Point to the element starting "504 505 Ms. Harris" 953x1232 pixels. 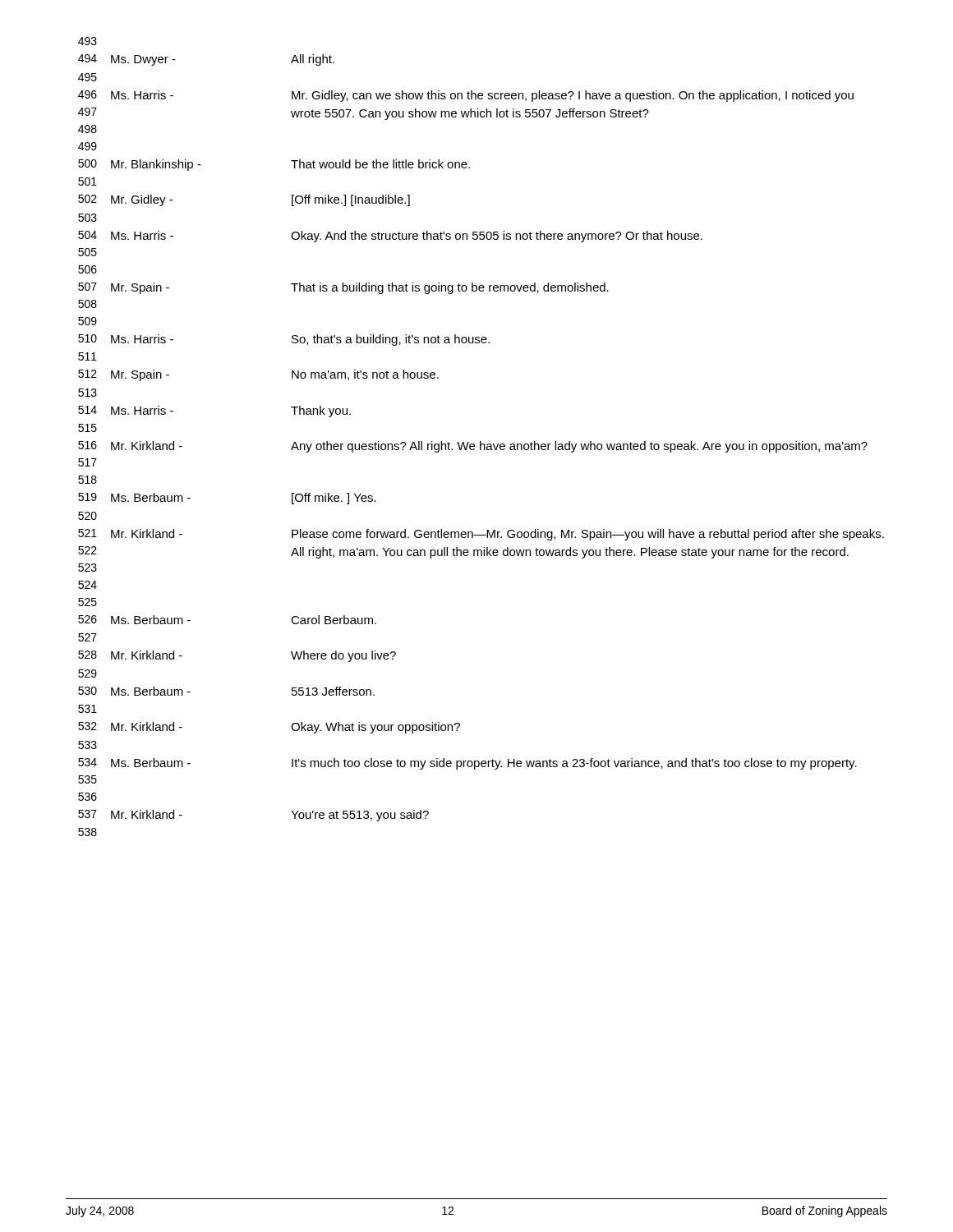[x=476, y=244]
